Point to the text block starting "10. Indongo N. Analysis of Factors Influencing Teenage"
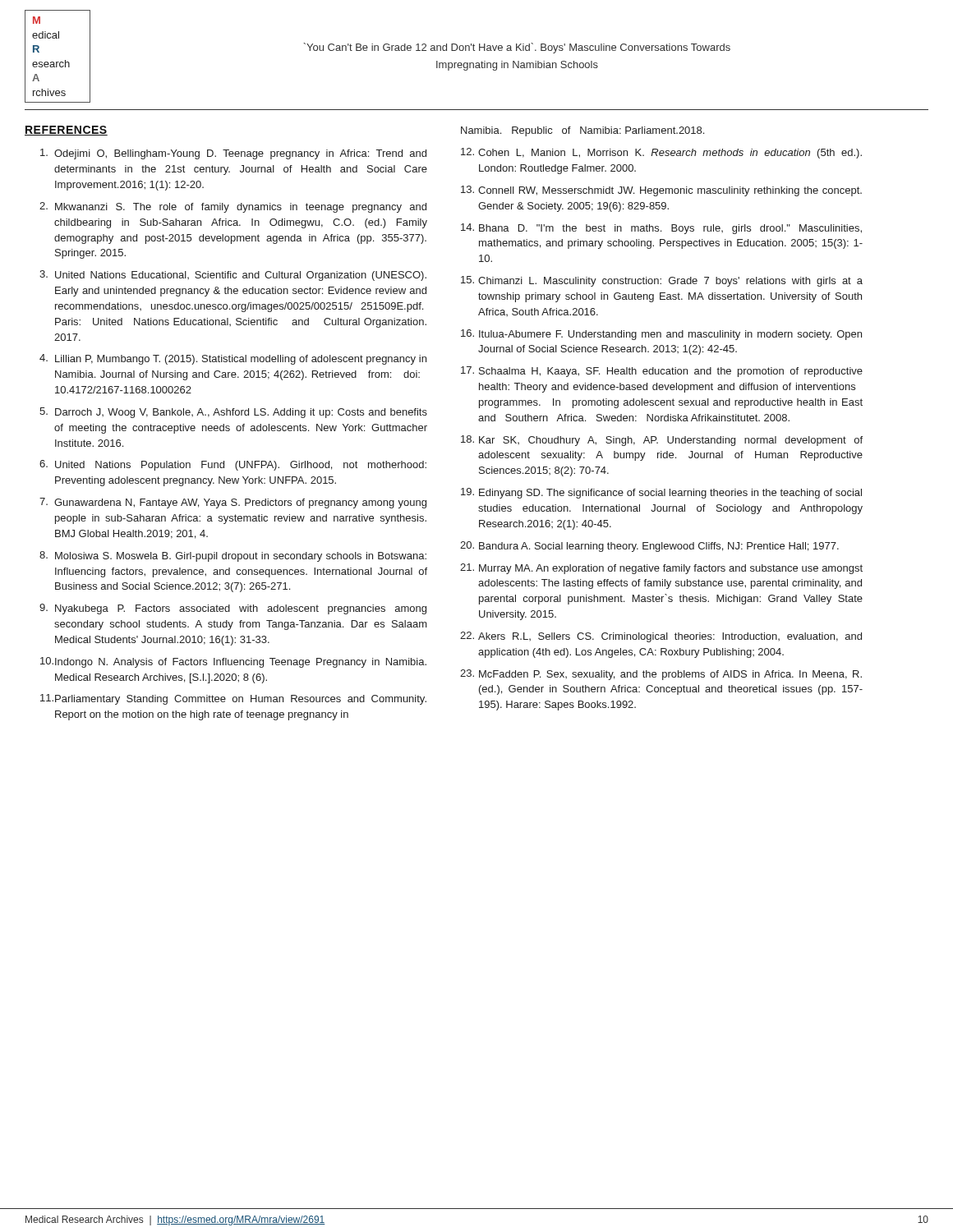 (233, 670)
